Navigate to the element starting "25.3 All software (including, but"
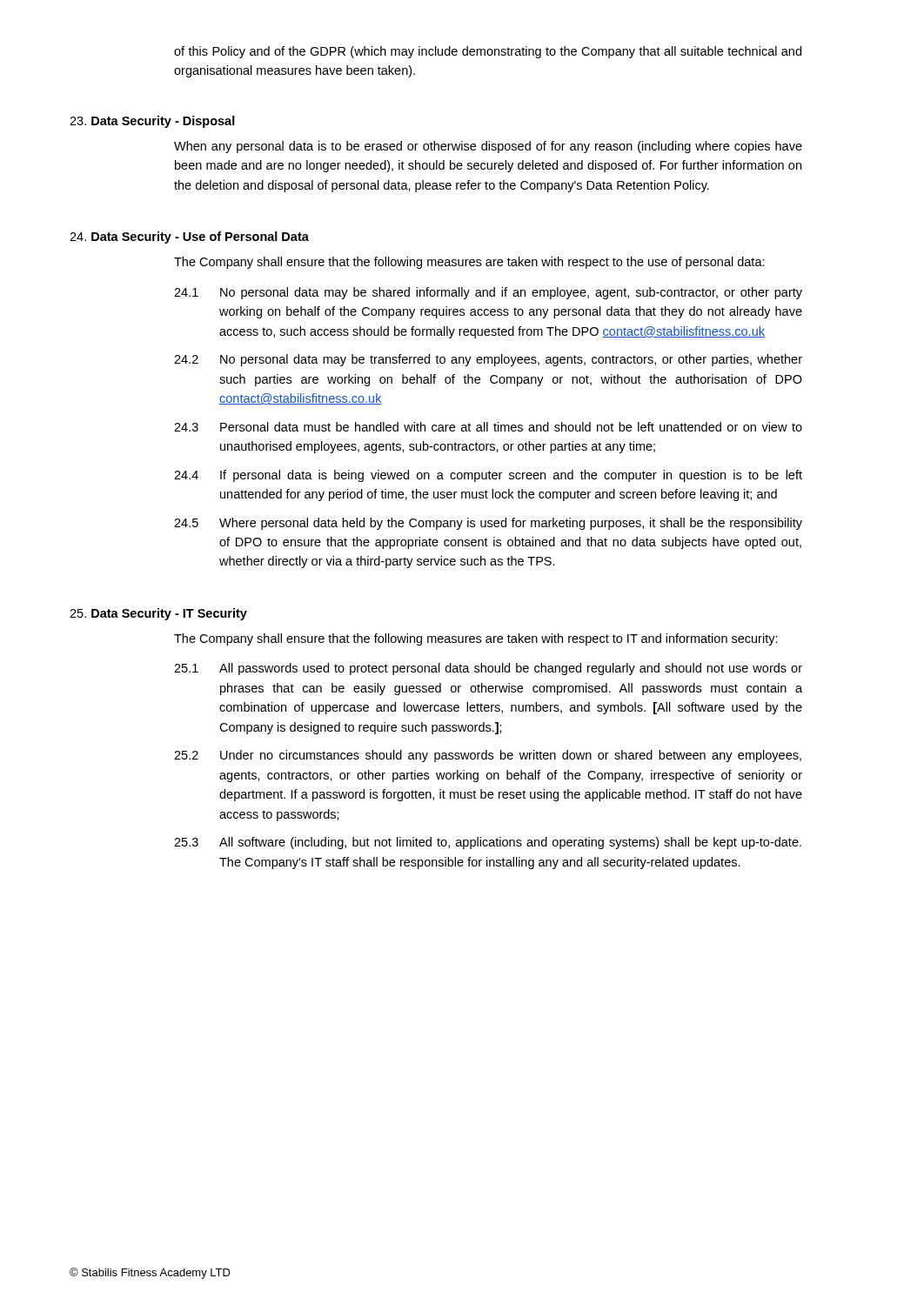The image size is (924, 1305). pos(488,852)
